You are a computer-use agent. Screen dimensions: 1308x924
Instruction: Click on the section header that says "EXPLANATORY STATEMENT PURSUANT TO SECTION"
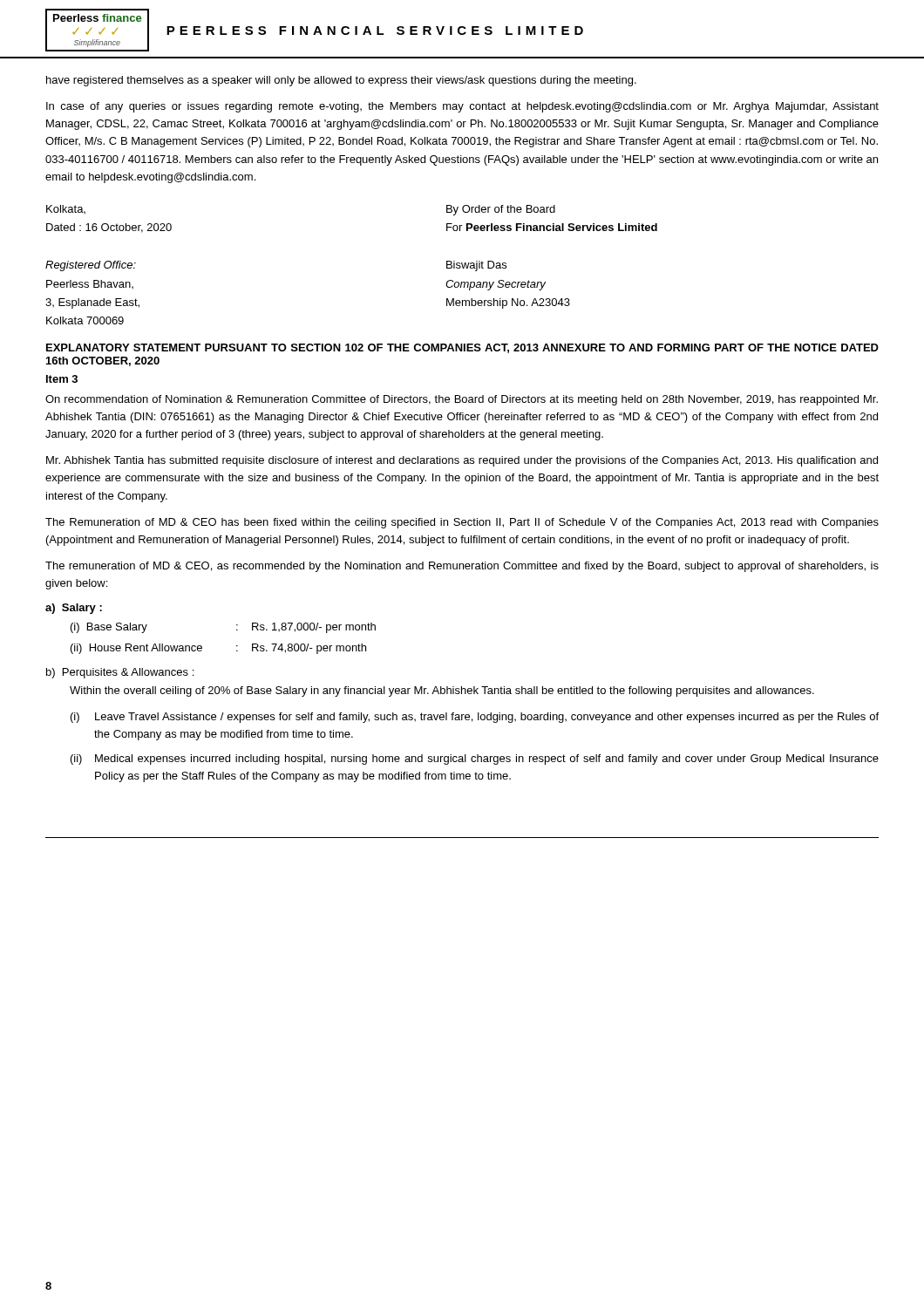tap(462, 354)
